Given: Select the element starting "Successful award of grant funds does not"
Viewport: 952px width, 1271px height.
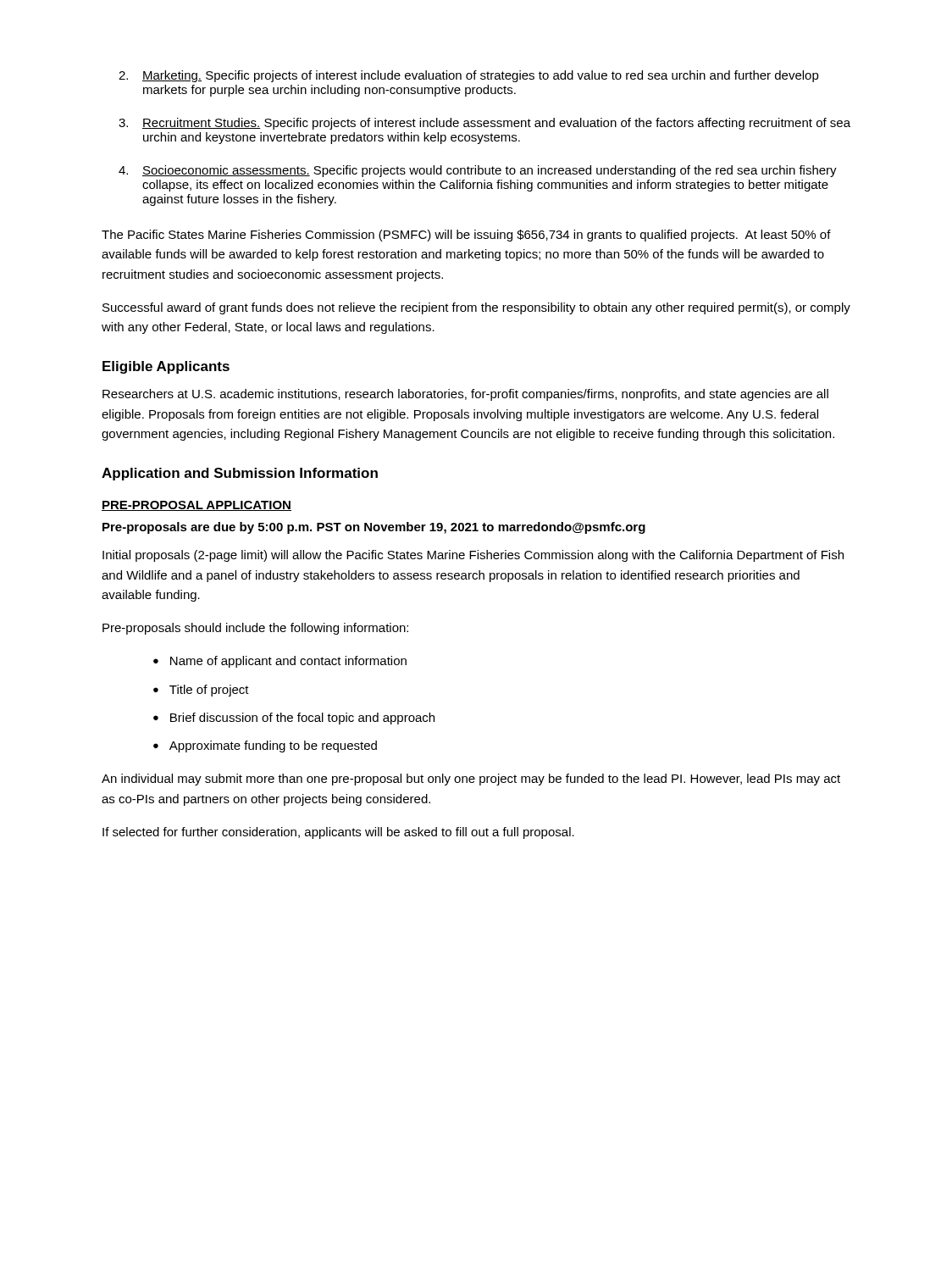Looking at the screenshot, I should click(476, 317).
